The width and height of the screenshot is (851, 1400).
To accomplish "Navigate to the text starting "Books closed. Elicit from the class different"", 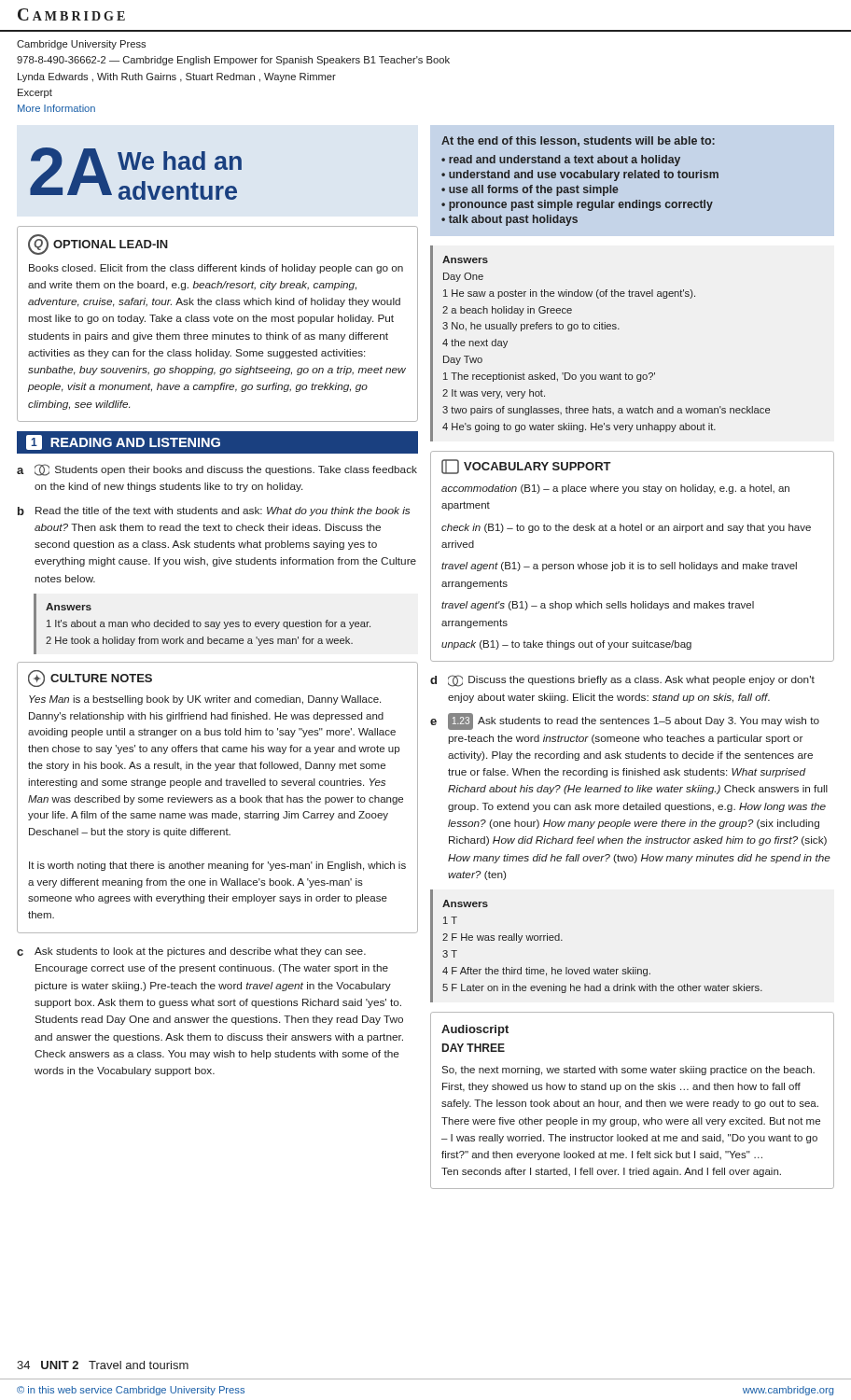I will pyautogui.click(x=217, y=336).
